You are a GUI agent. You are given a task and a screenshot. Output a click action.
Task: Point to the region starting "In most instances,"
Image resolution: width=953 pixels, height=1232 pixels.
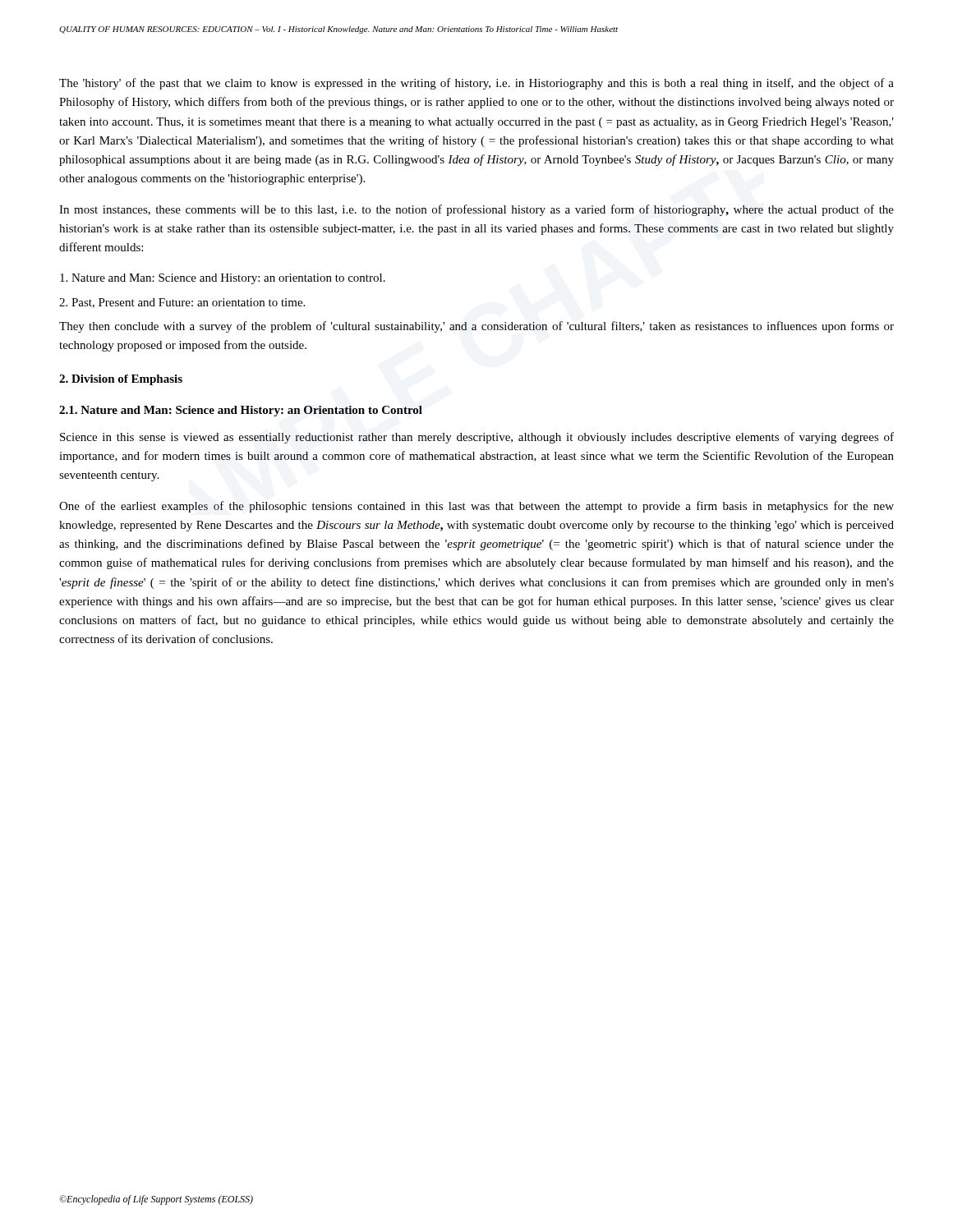click(476, 229)
